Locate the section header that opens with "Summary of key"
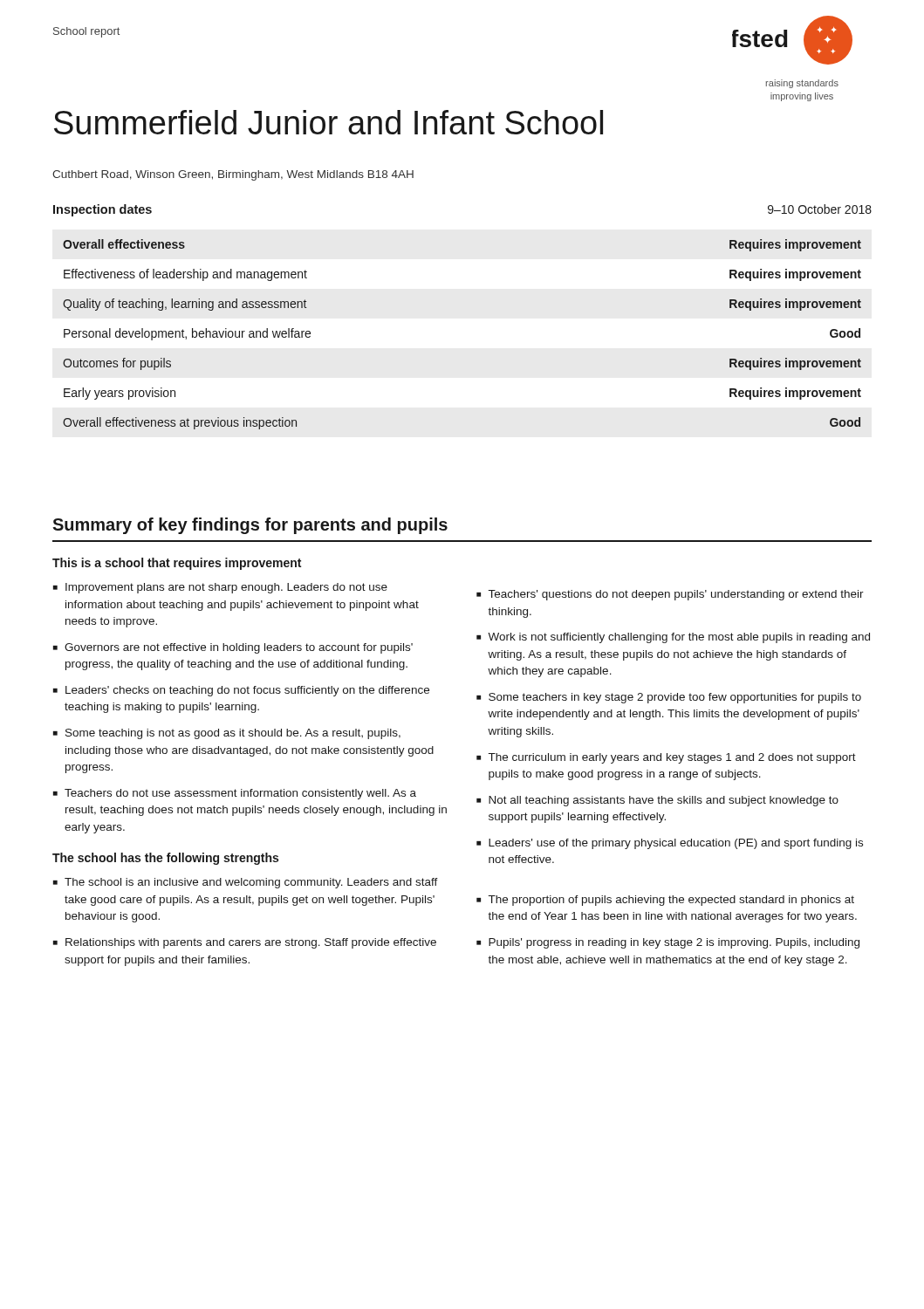The width and height of the screenshot is (924, 1309). tap(250, 524)
